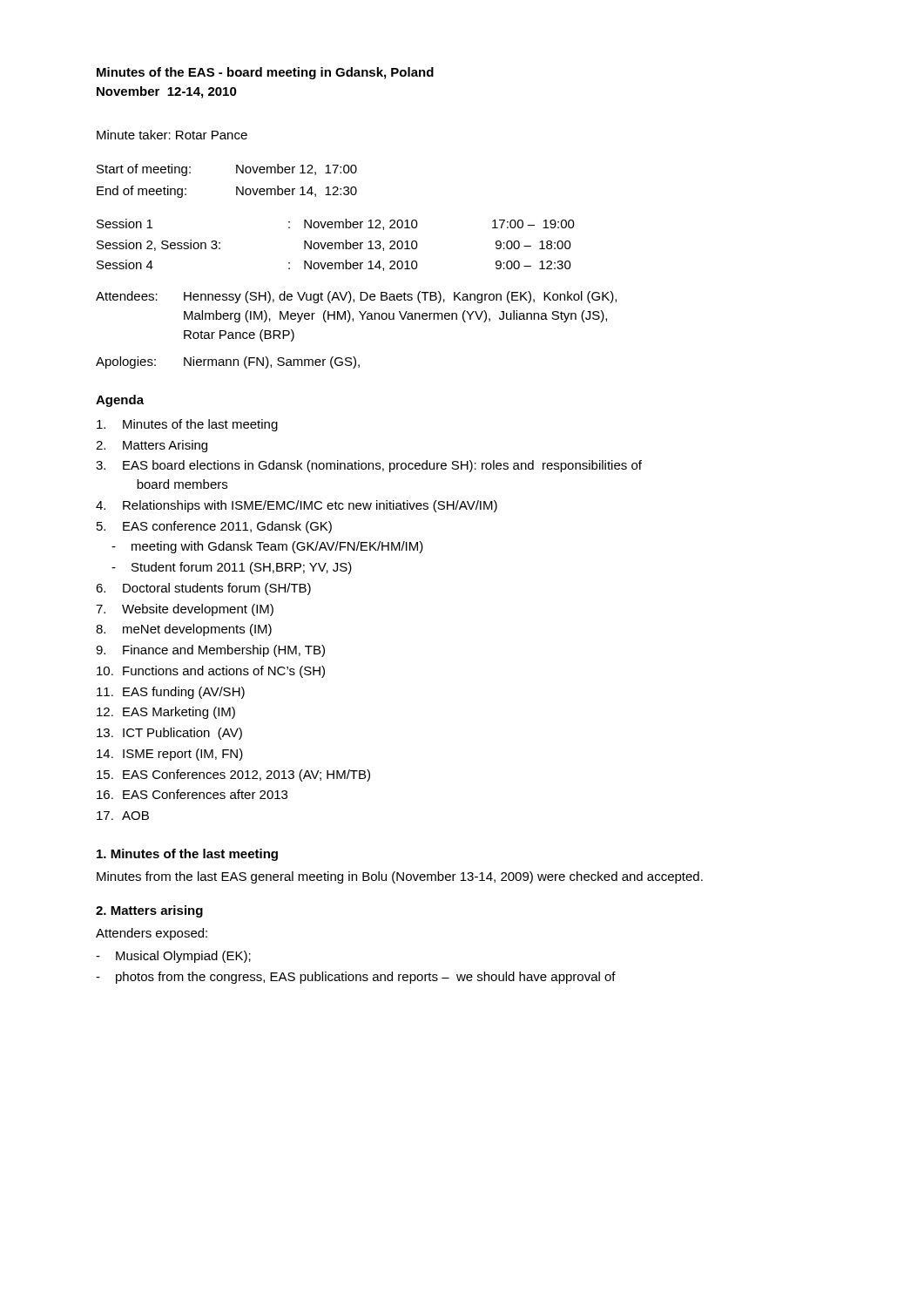This screenshot has width=924, height=1307.
Task: Find "16. EAS Conferences after 2013" on this page
Action: 192,795
